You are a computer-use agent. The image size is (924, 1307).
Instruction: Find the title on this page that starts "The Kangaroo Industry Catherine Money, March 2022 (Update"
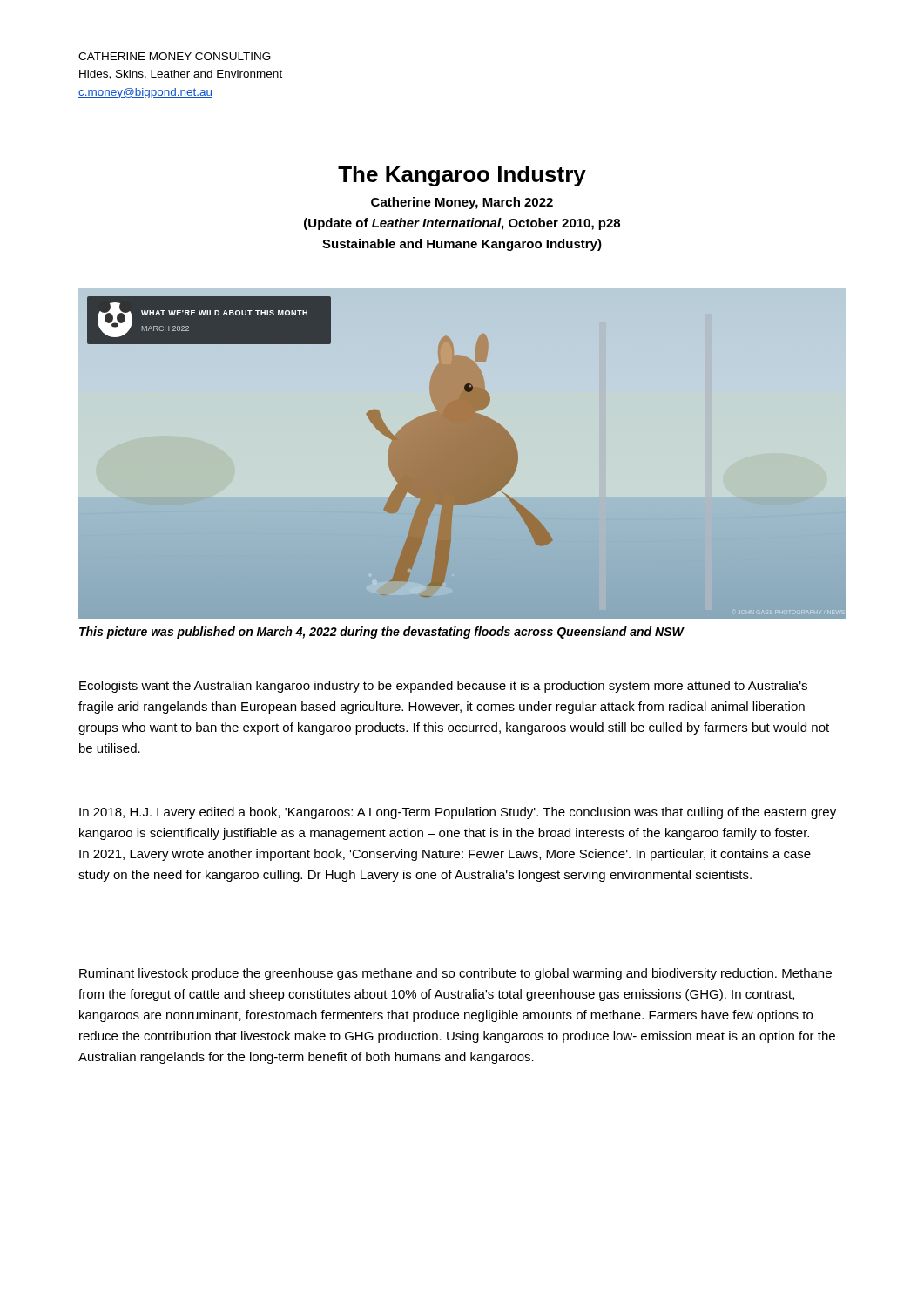coord(462,208)
